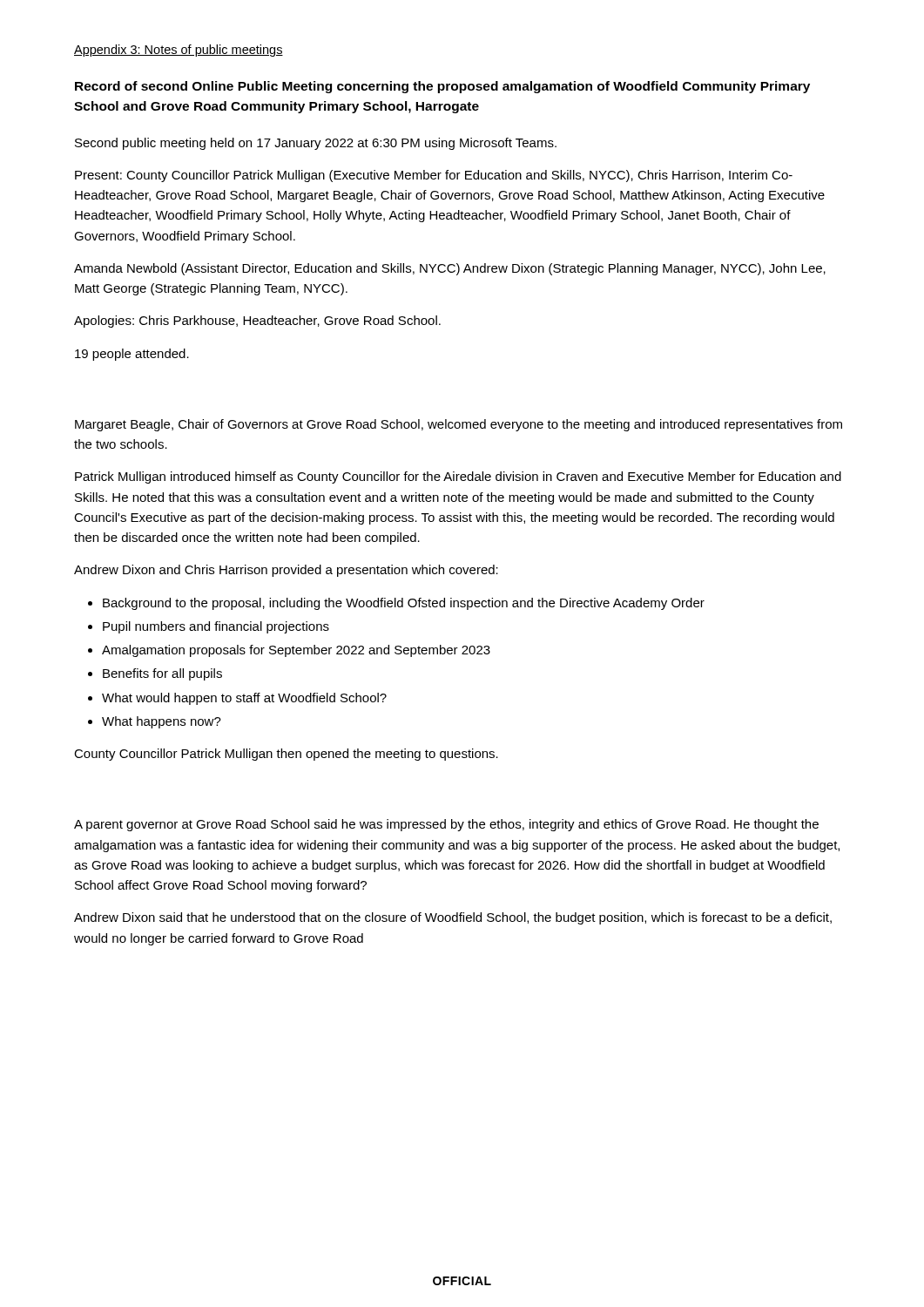Navigate to the element starting "19 people attended."
The image size is (924, 1307).
click(x=132, y=353)
